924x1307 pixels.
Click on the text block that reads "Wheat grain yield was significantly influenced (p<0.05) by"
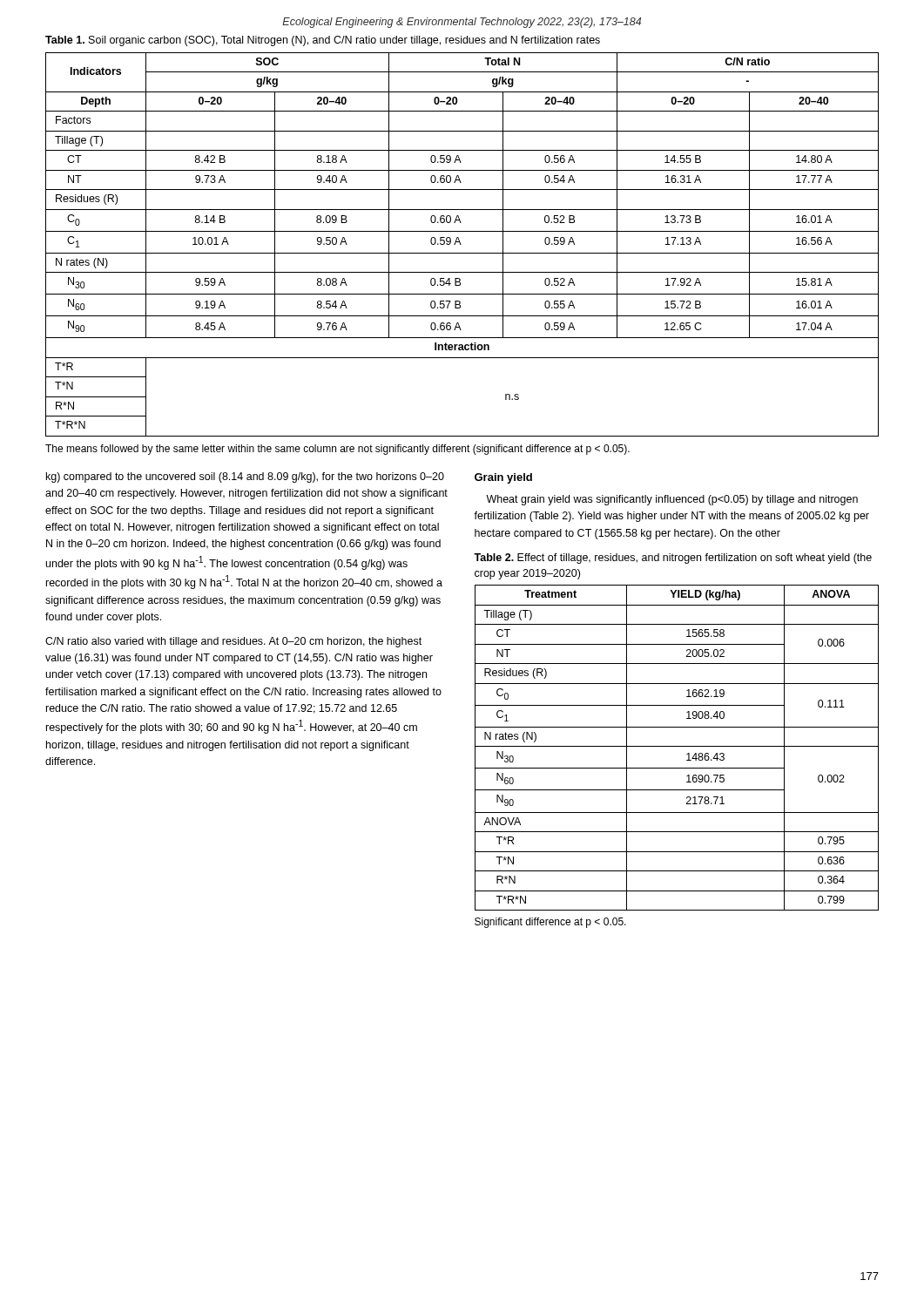(672, 516)
